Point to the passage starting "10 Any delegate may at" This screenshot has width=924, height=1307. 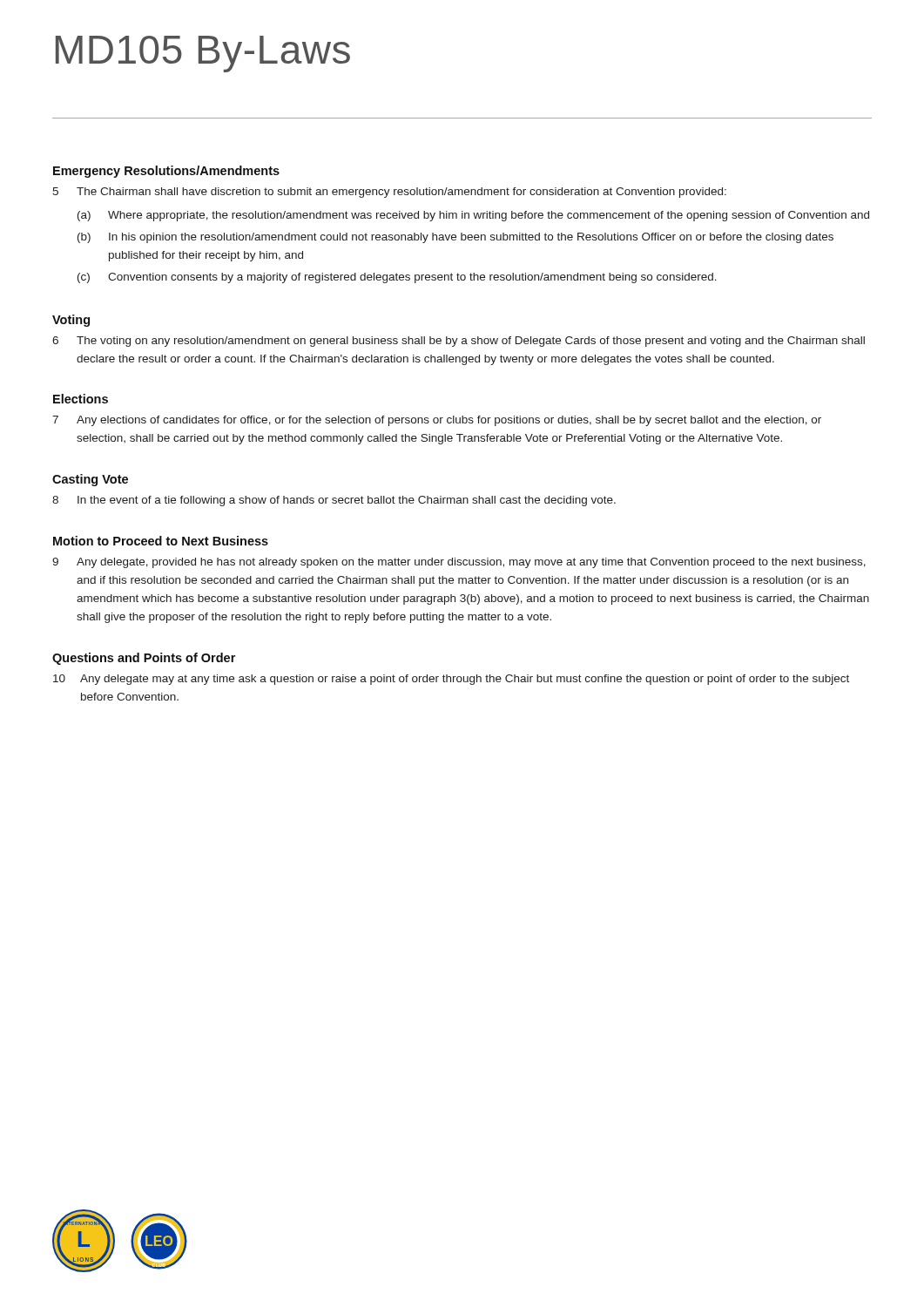[462, 688]
